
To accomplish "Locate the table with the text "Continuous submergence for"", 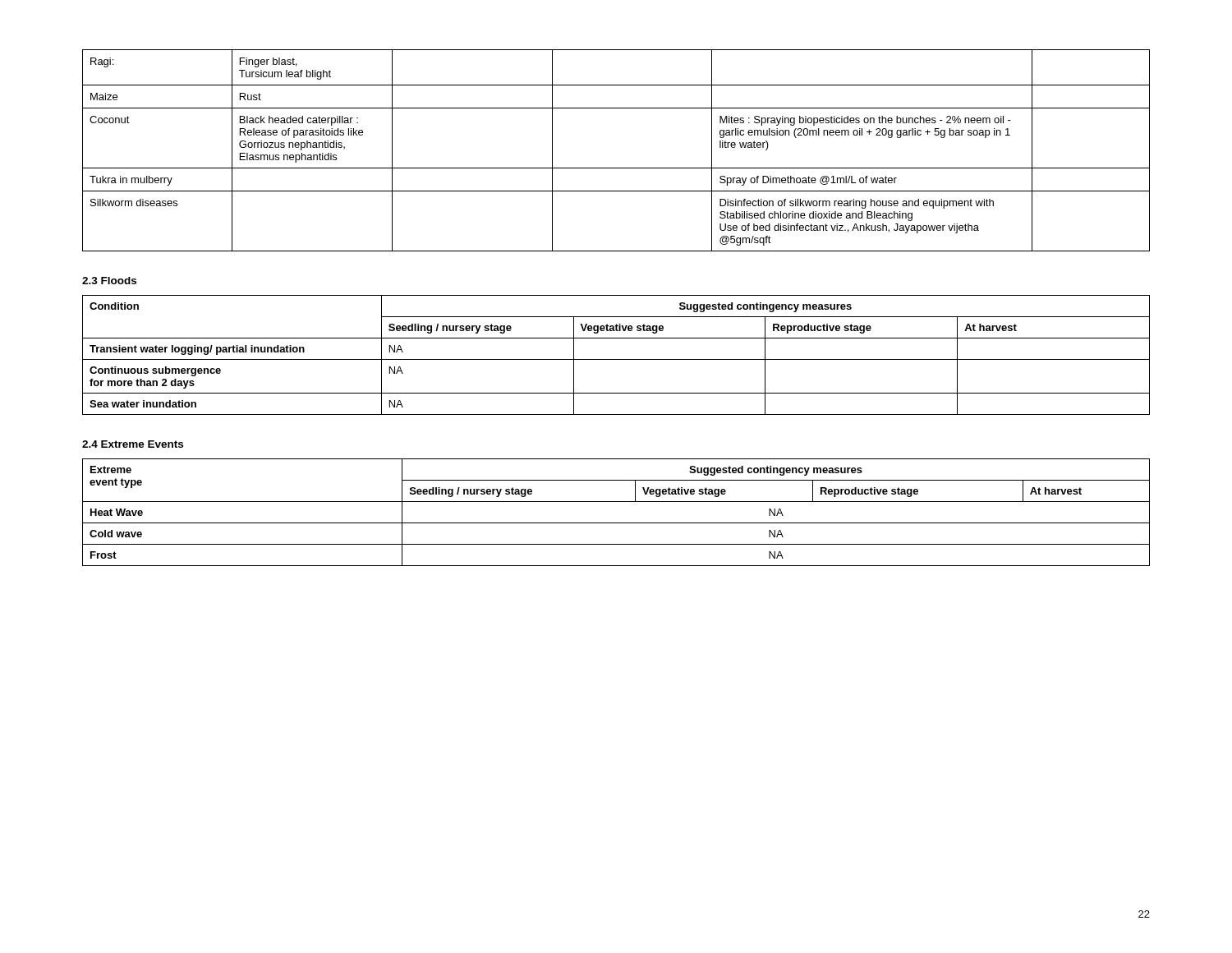I will tap(616, 355).
